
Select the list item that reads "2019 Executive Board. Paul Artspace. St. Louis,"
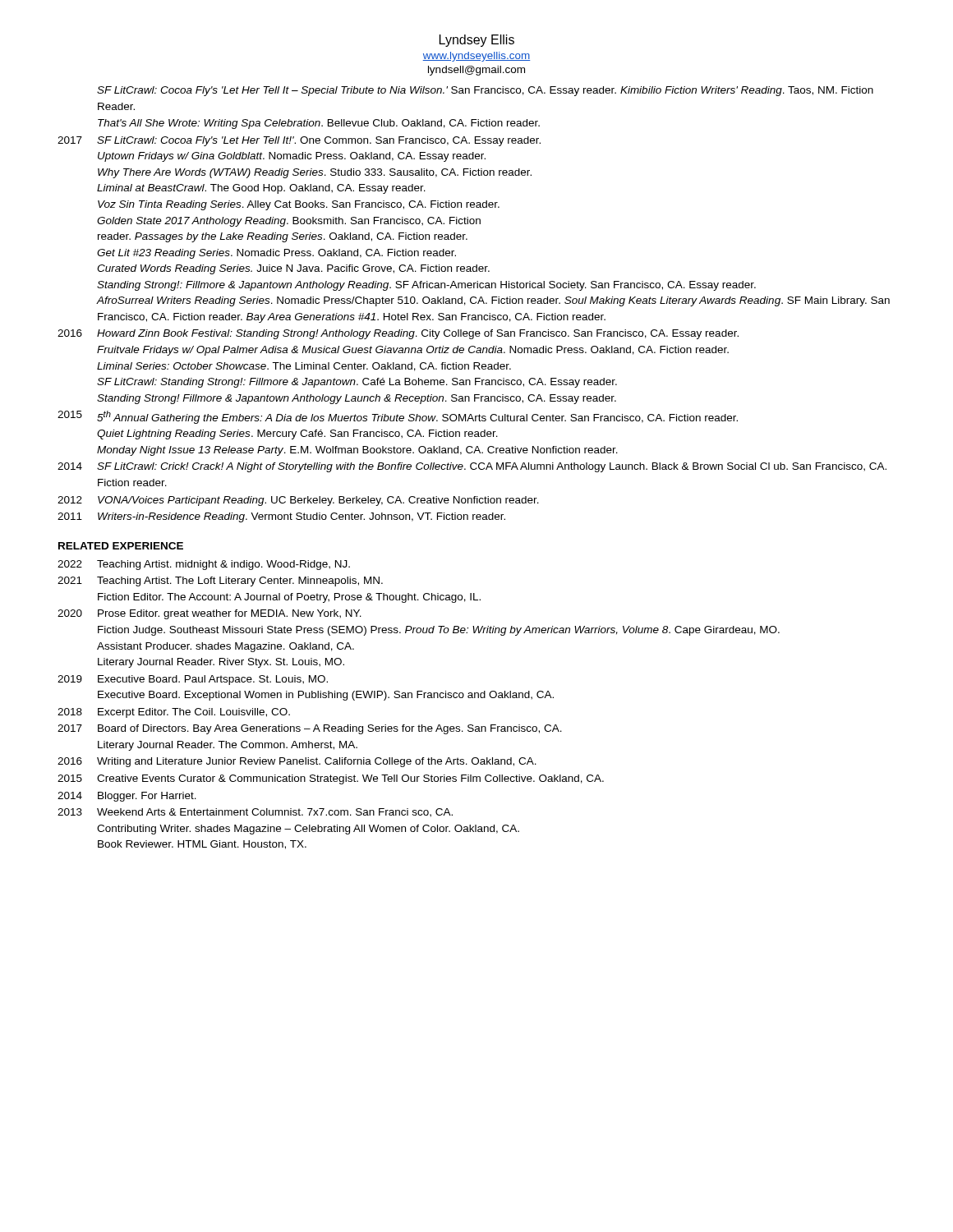click(476, 687)
